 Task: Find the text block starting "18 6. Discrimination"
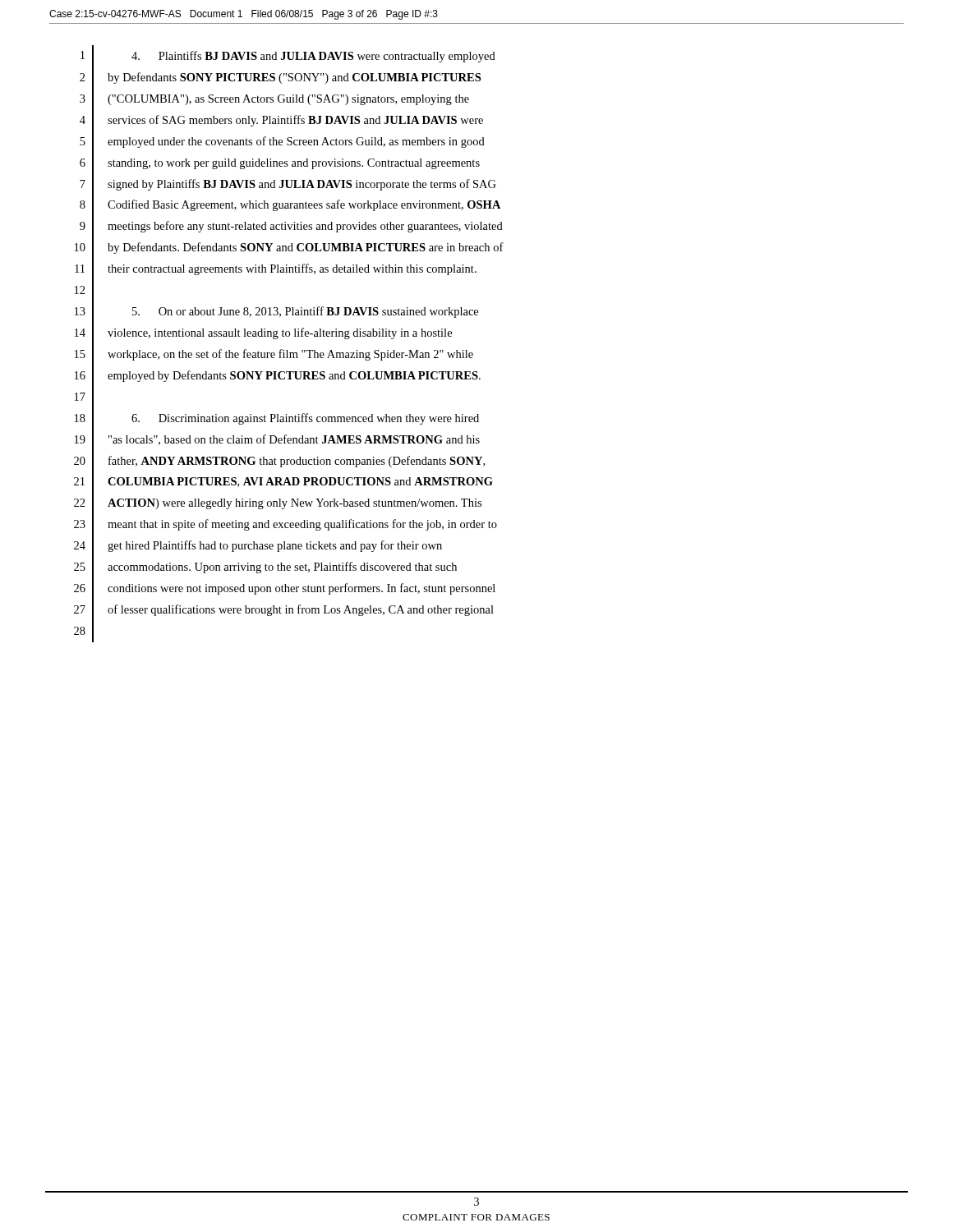tap(476, 419)
